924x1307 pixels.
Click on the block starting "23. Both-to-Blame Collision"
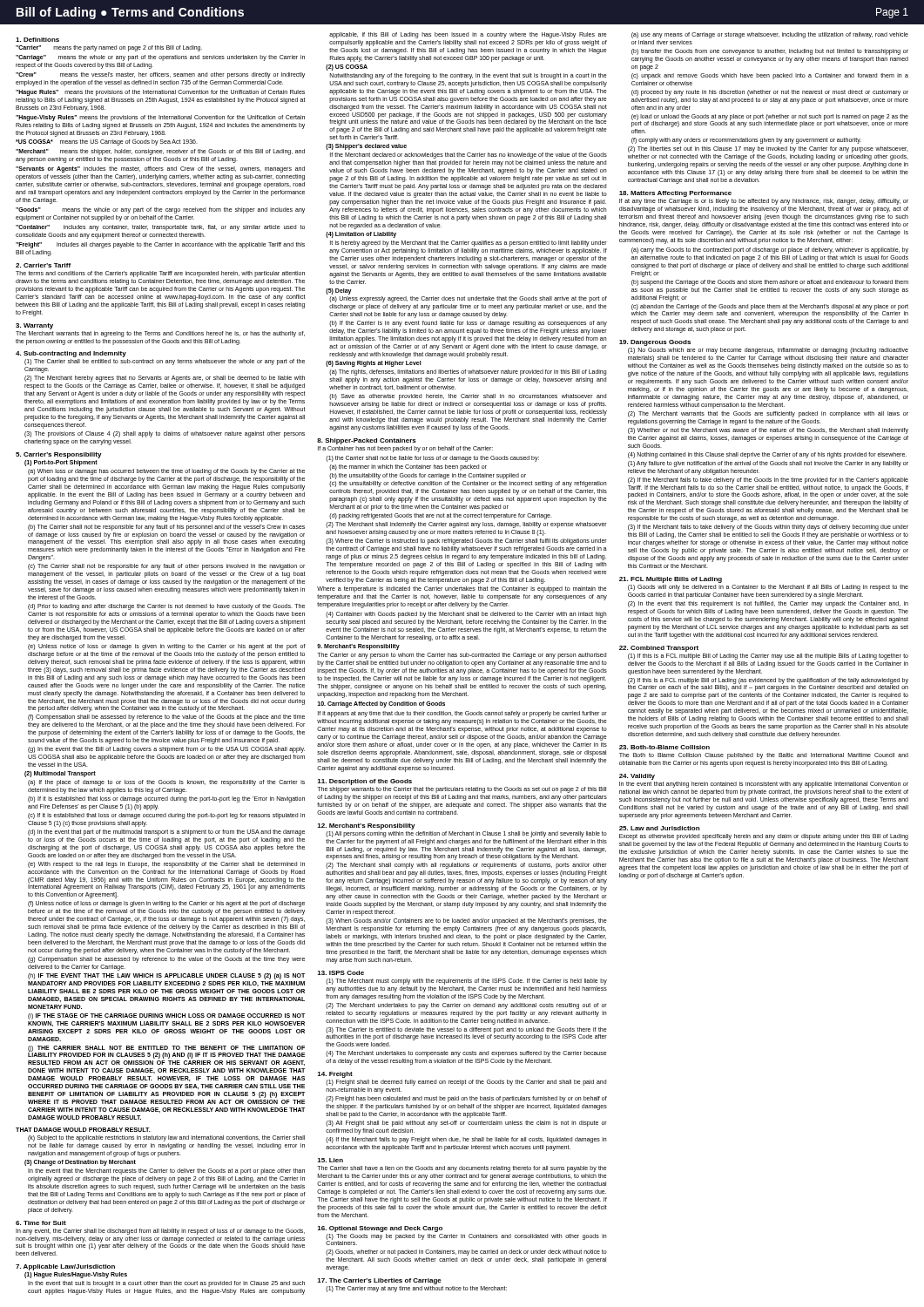point(664,747)
